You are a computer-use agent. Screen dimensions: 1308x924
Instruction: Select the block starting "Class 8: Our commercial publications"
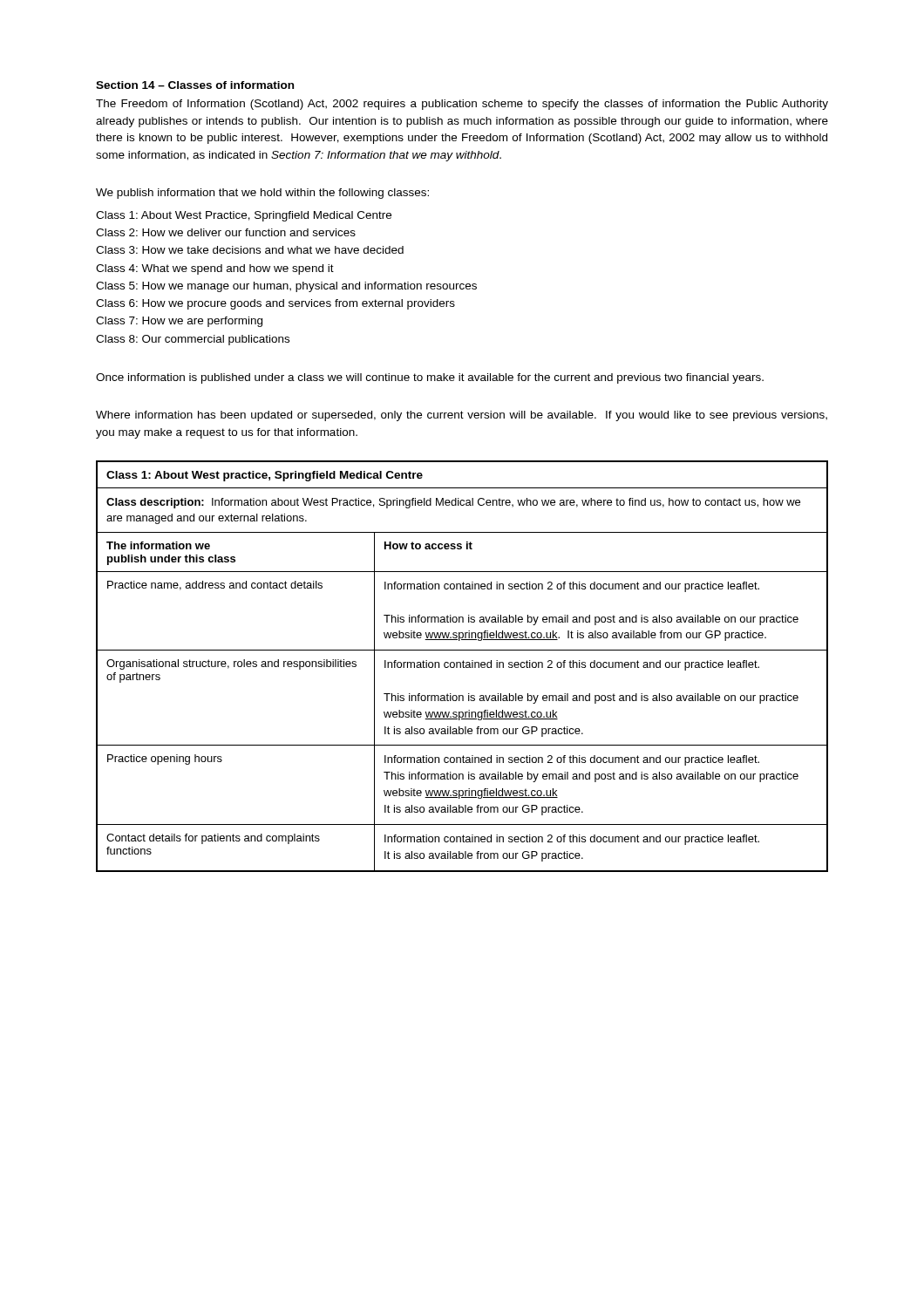pyautogui.click(x=193, y=338)
